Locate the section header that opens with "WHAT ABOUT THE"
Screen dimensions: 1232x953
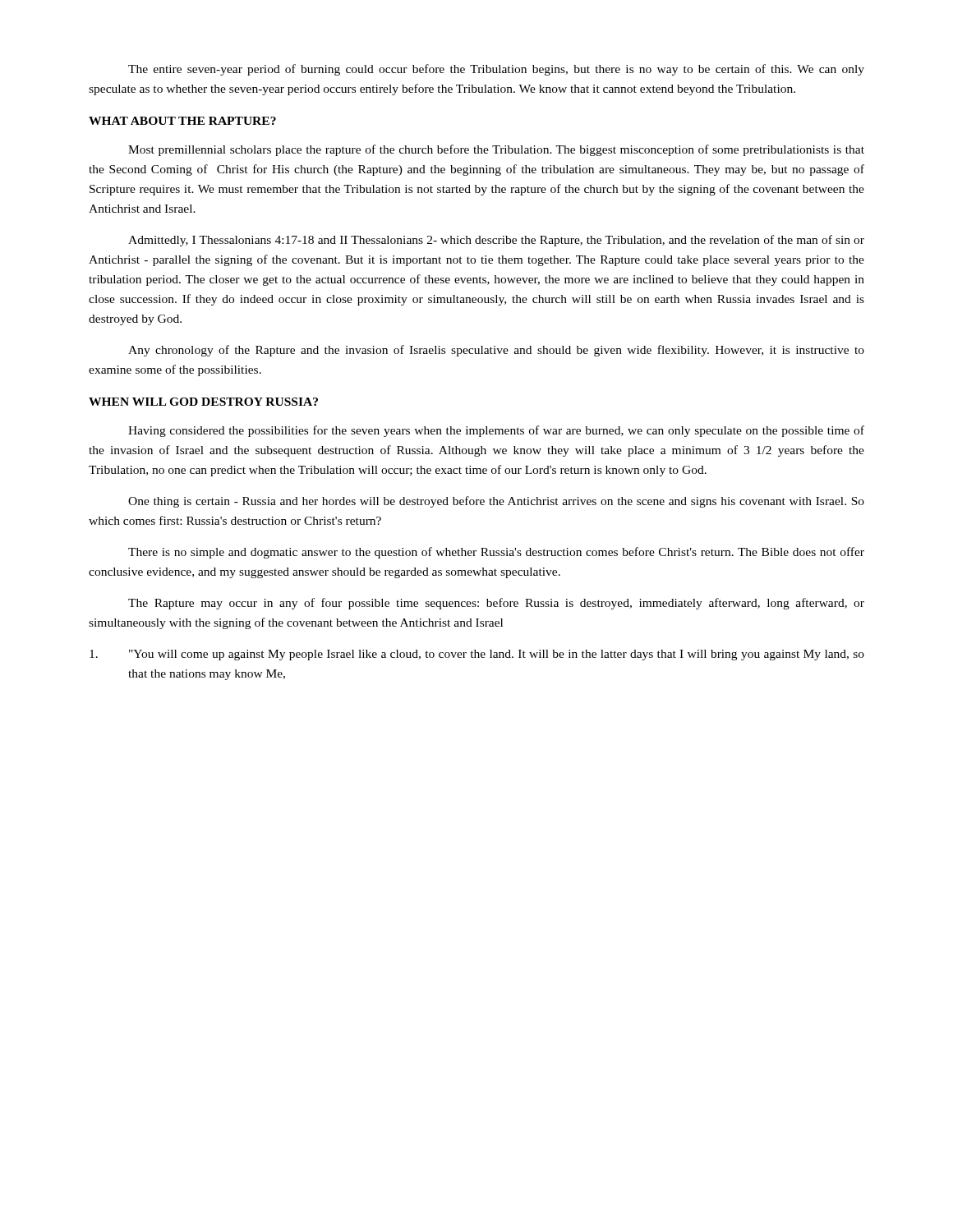tap(183, 120)
